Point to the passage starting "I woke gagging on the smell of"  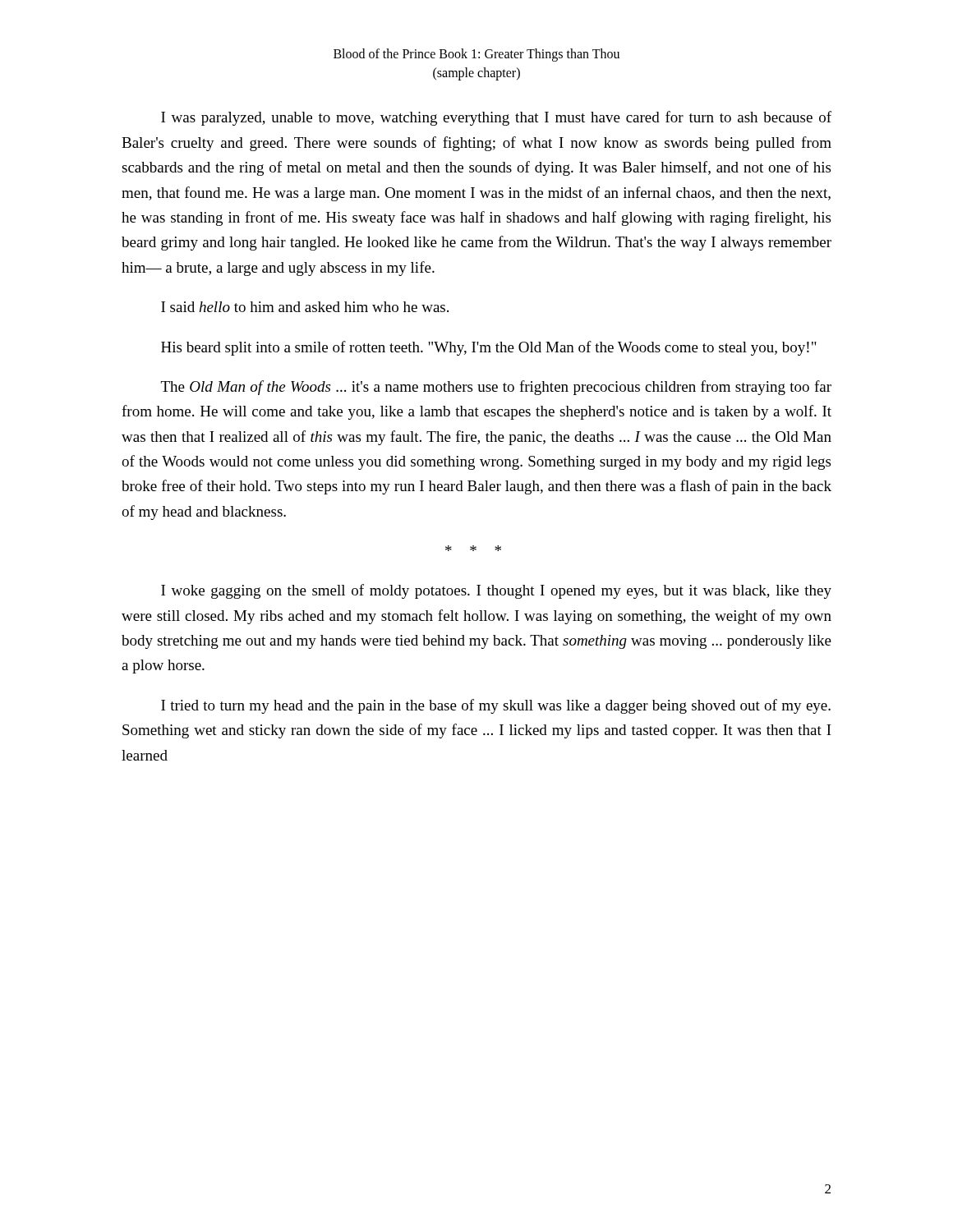476,628
